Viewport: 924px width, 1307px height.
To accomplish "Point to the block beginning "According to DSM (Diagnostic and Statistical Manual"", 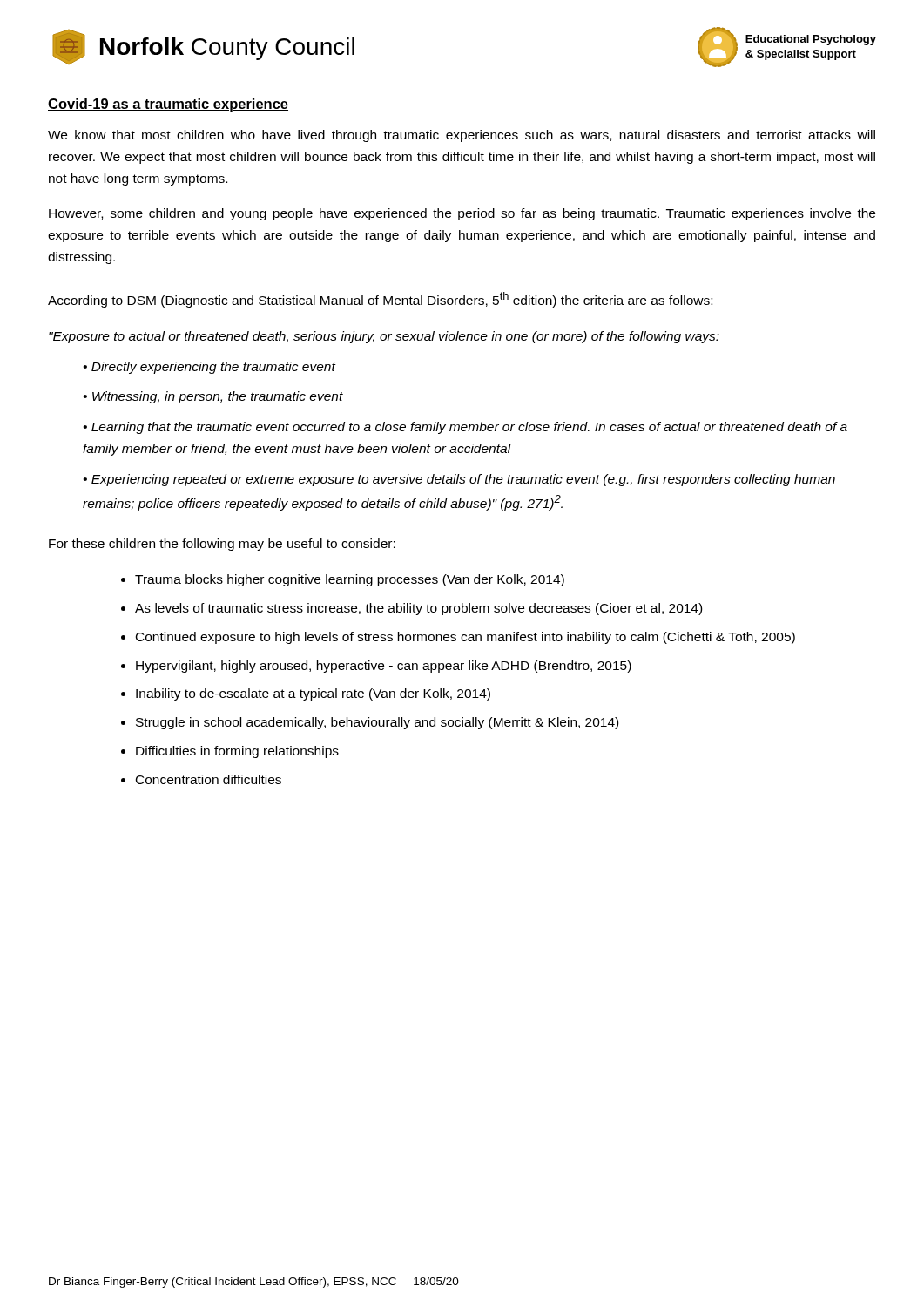I will pos(381,298).
